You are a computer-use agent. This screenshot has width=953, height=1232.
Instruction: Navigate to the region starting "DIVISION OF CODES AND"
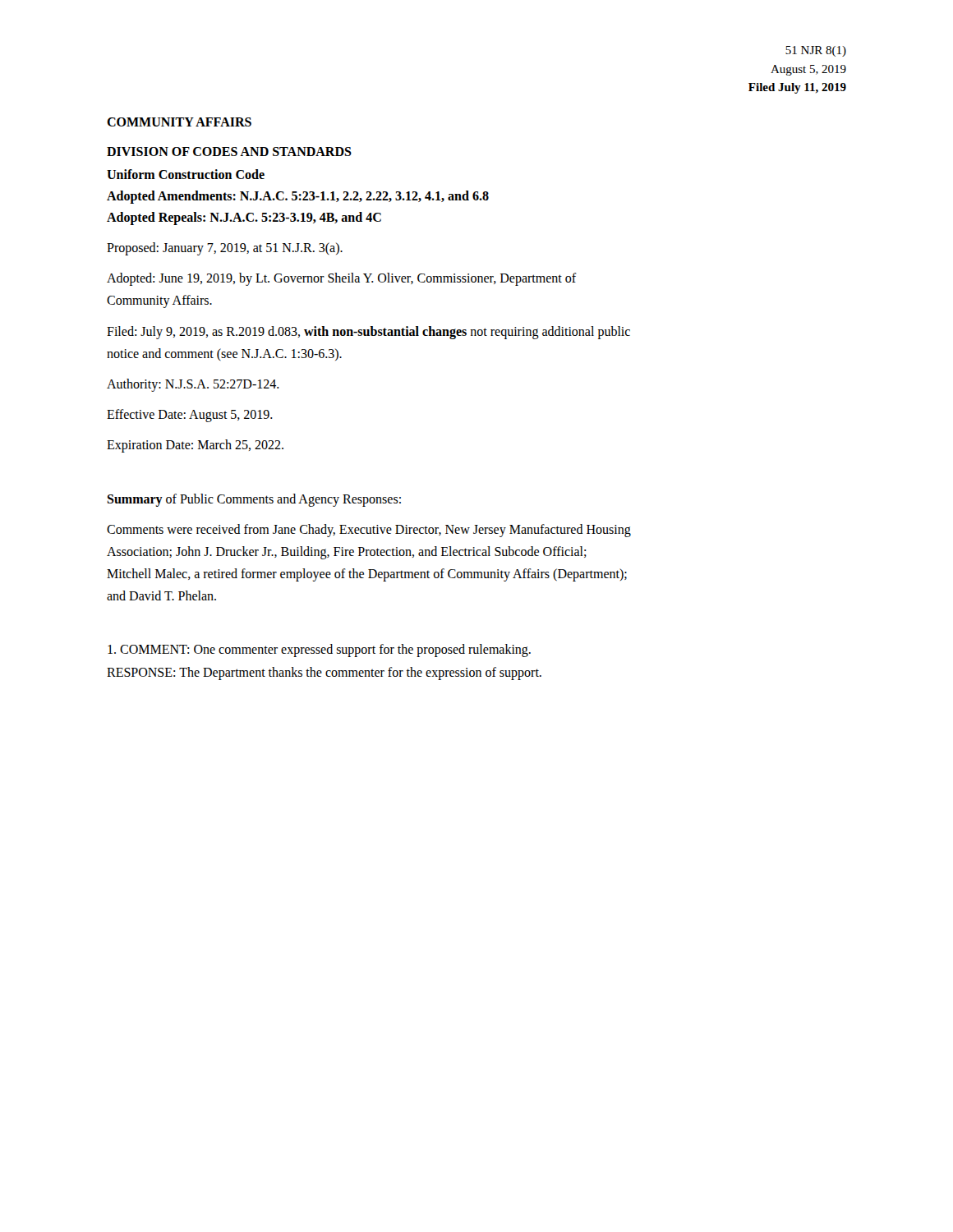click(229, 152)
